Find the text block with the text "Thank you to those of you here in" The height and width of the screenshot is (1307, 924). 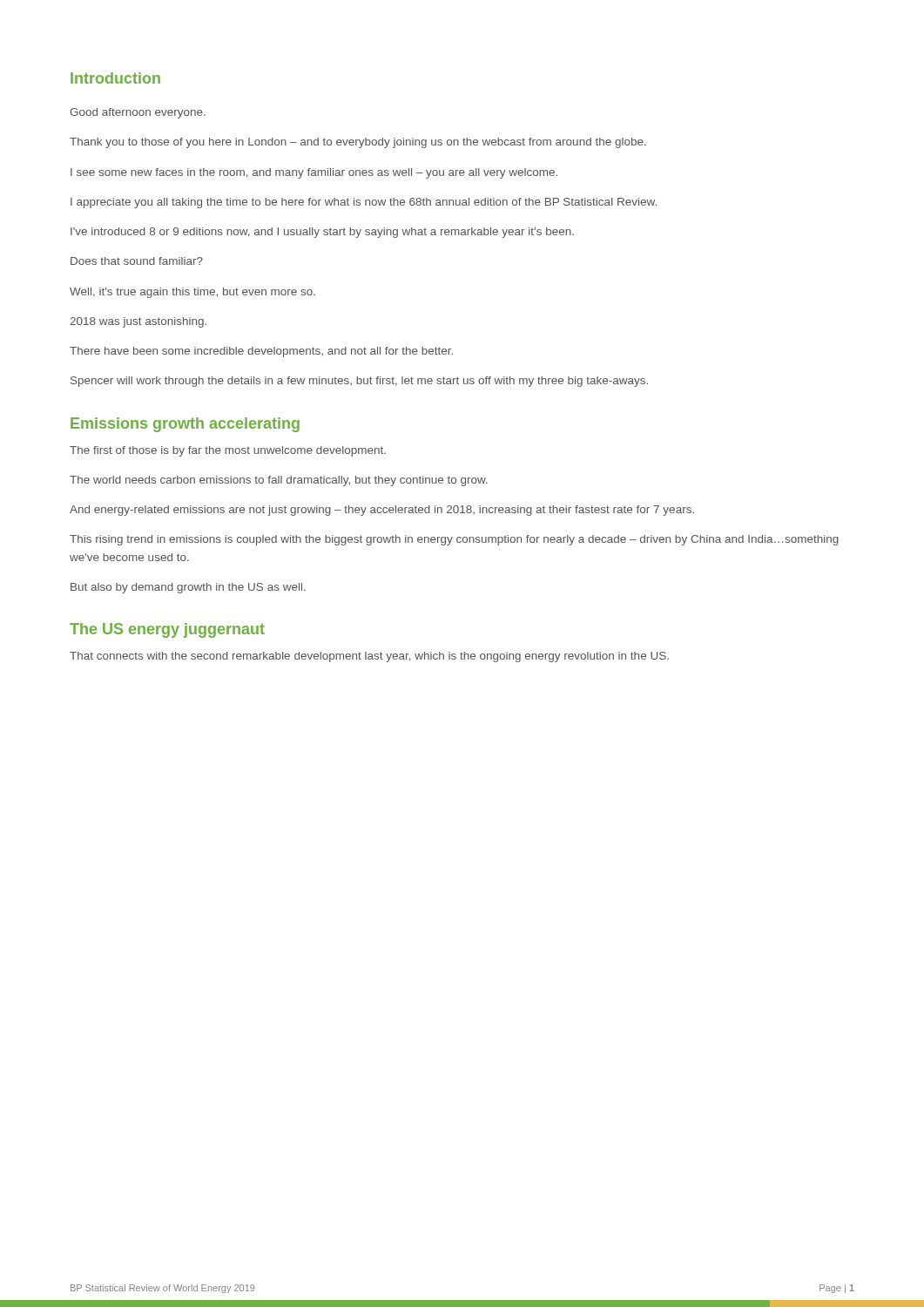coord(358,142)
